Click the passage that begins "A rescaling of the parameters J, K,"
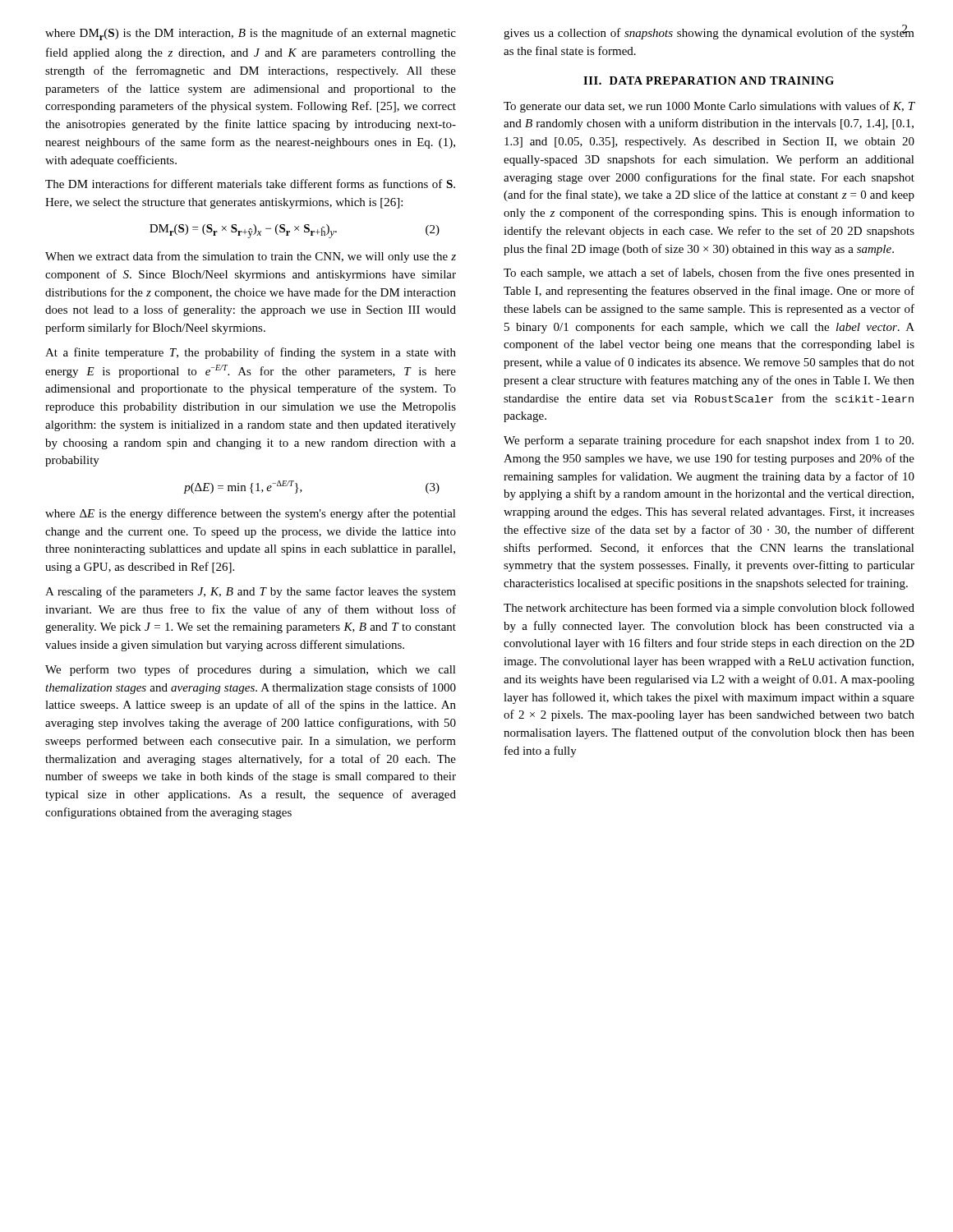953x1232 pixels. (251, 619)
